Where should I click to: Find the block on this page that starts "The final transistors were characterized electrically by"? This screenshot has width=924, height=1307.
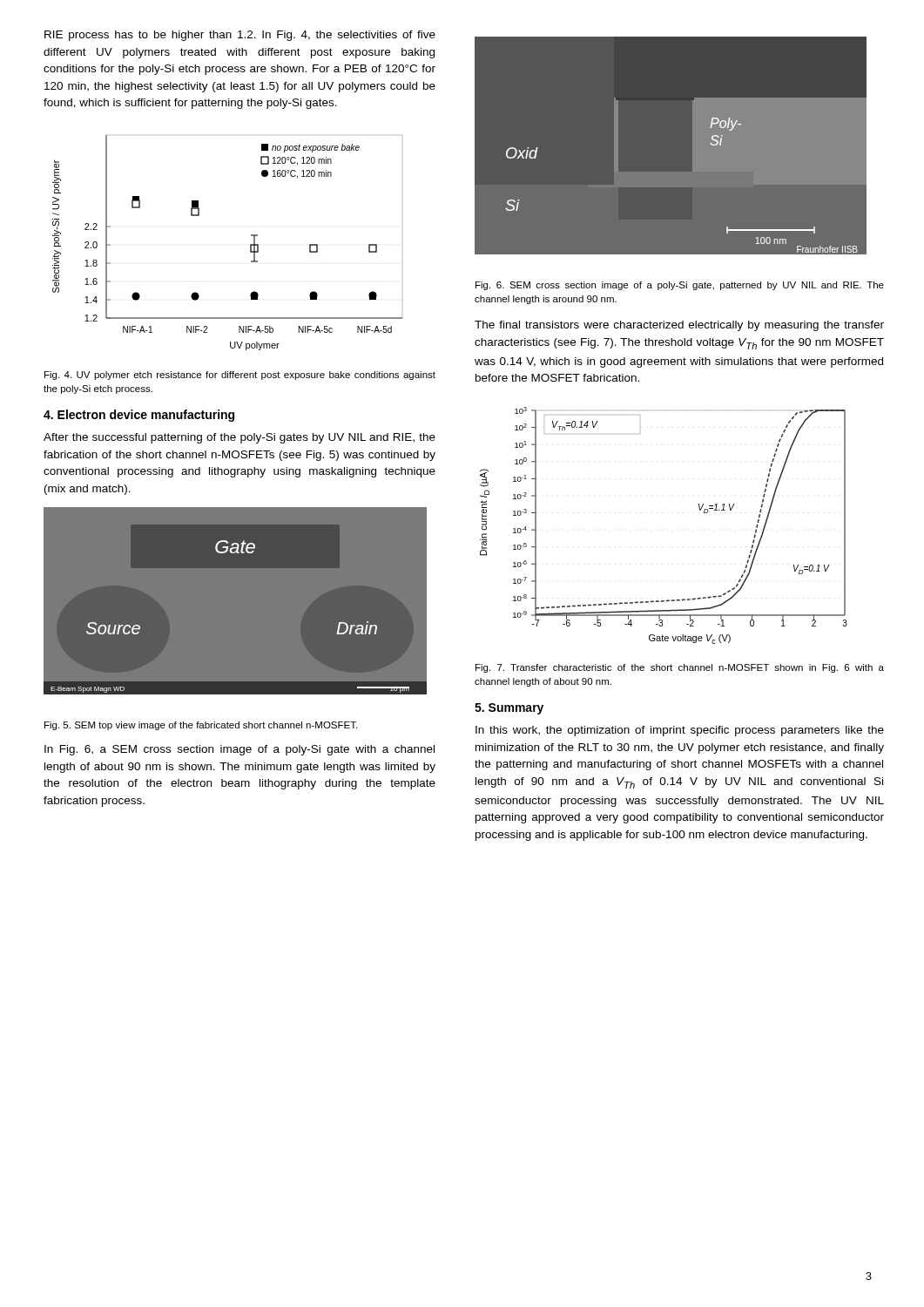[x=679, y=351]
